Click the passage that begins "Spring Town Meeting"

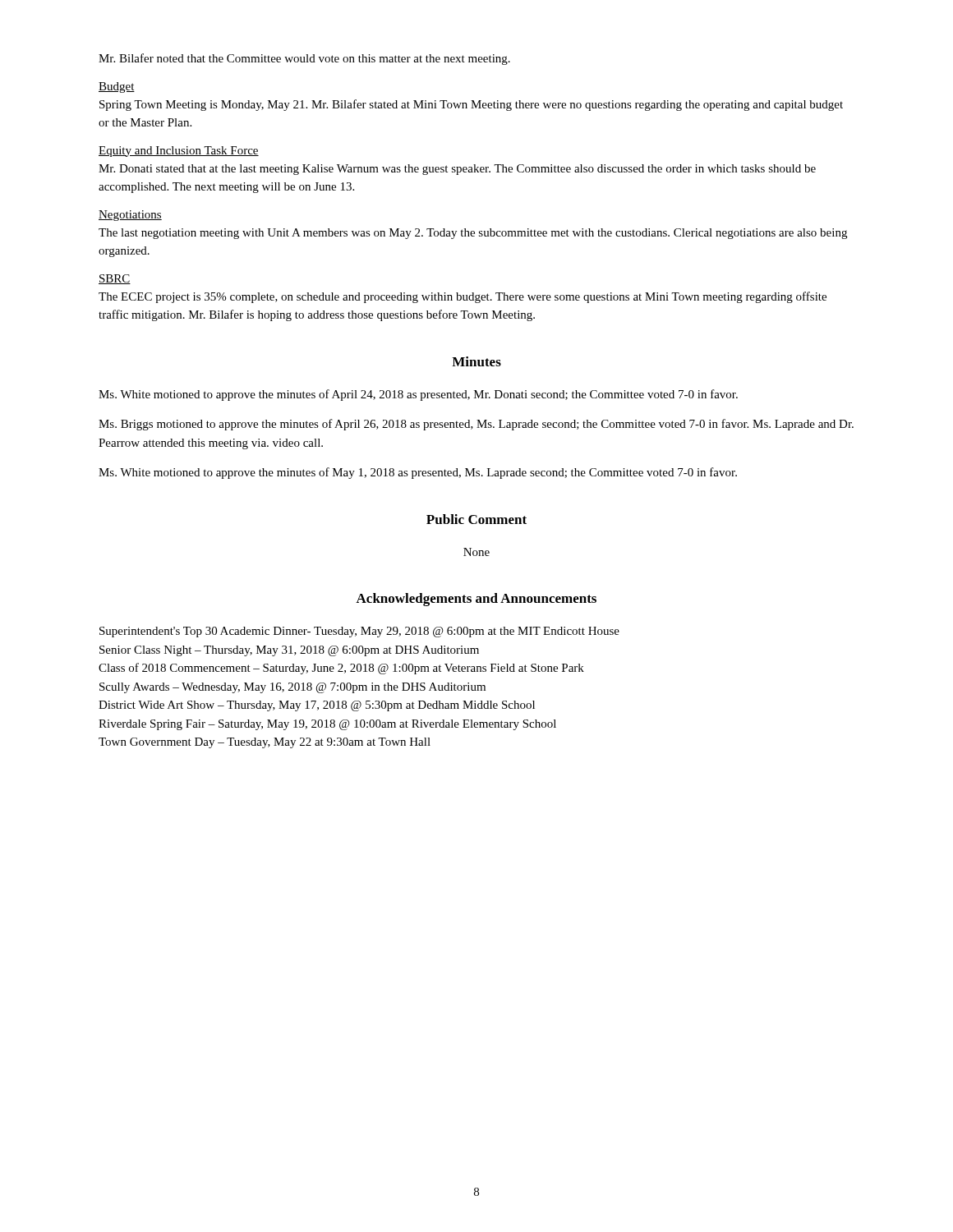(x=471, y=113)
